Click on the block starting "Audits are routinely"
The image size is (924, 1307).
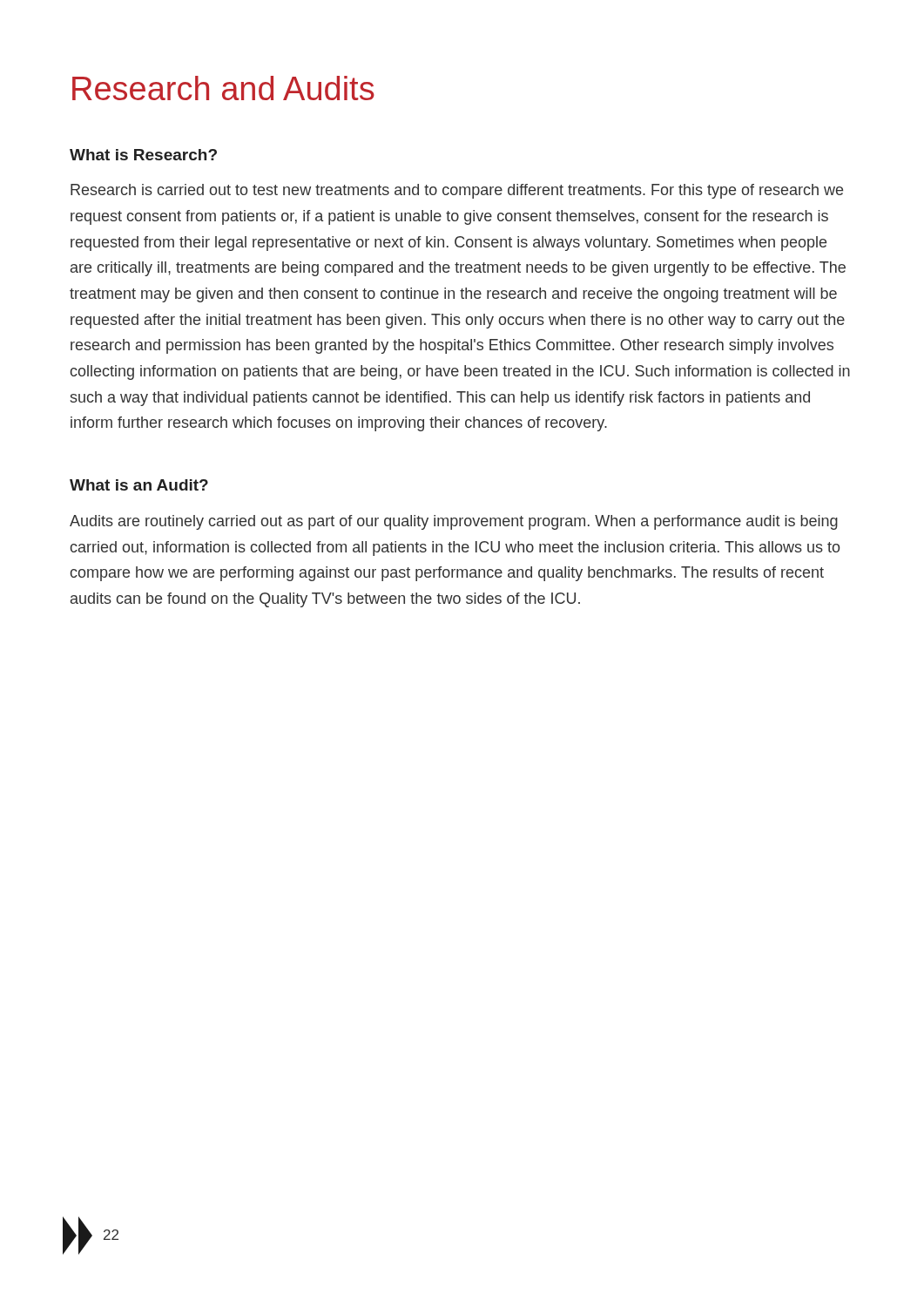coord(455,560)
